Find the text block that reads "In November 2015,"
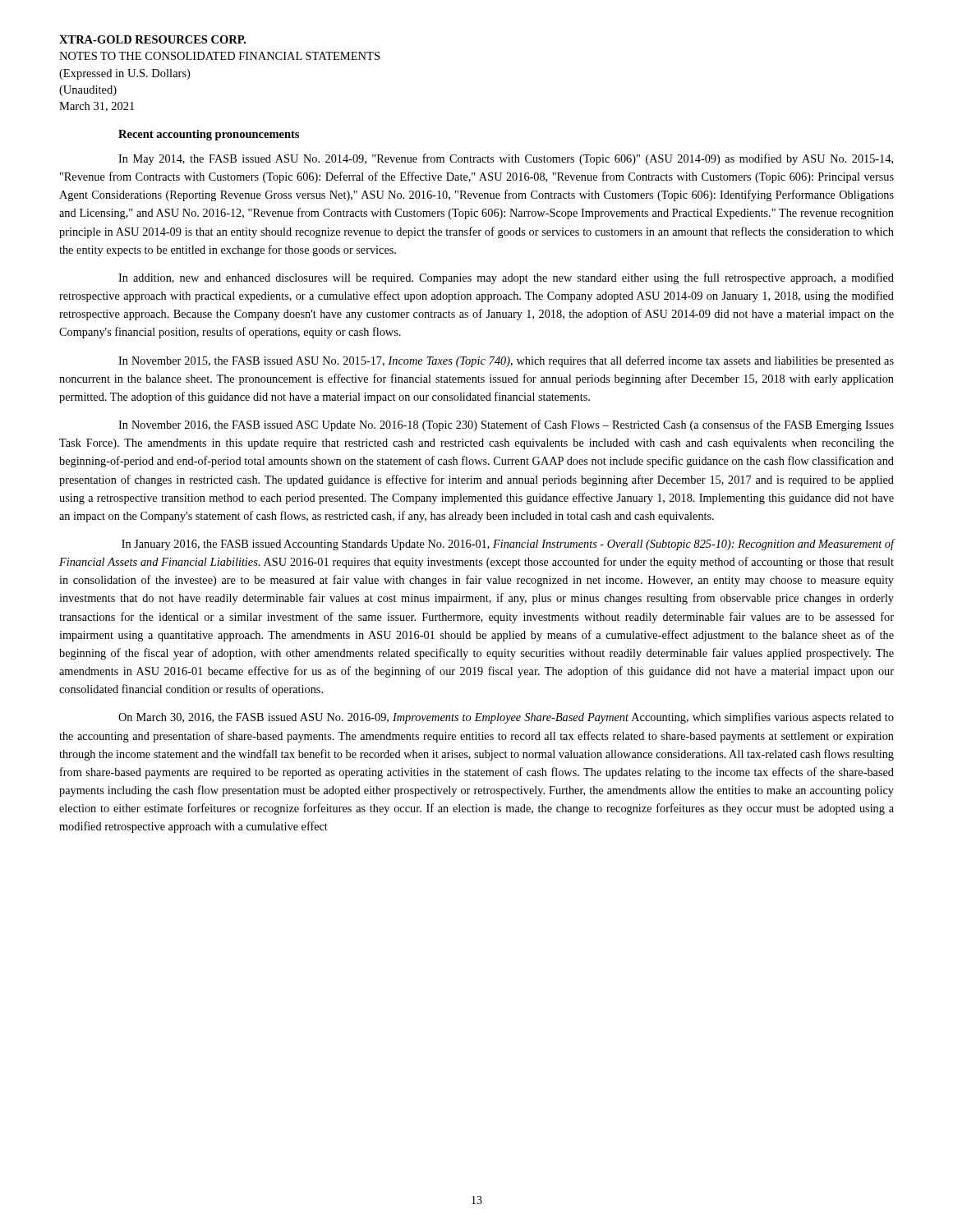Screen dimensions: 1232x953 click(476, 378)
